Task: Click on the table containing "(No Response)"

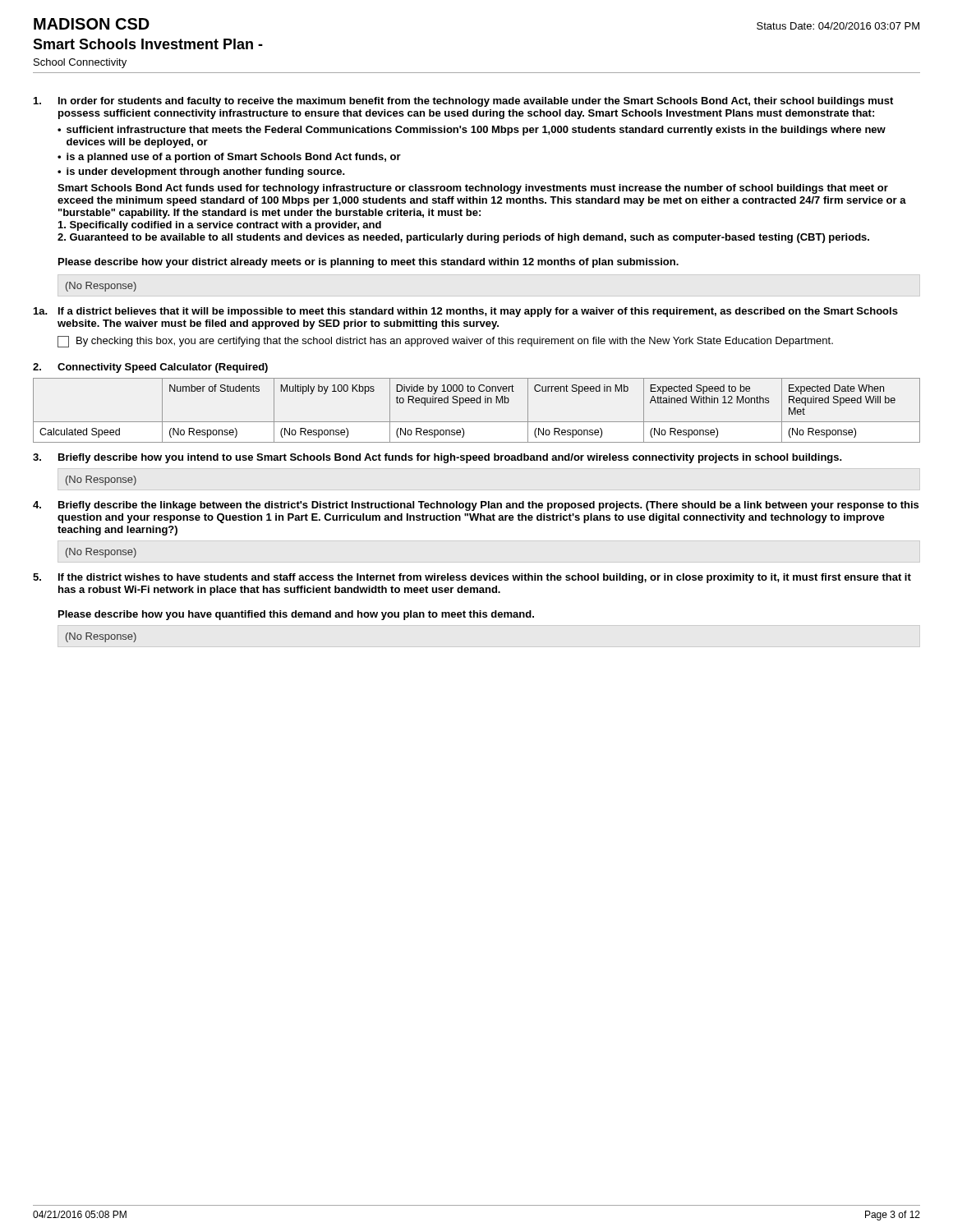Action: [476, 410]
